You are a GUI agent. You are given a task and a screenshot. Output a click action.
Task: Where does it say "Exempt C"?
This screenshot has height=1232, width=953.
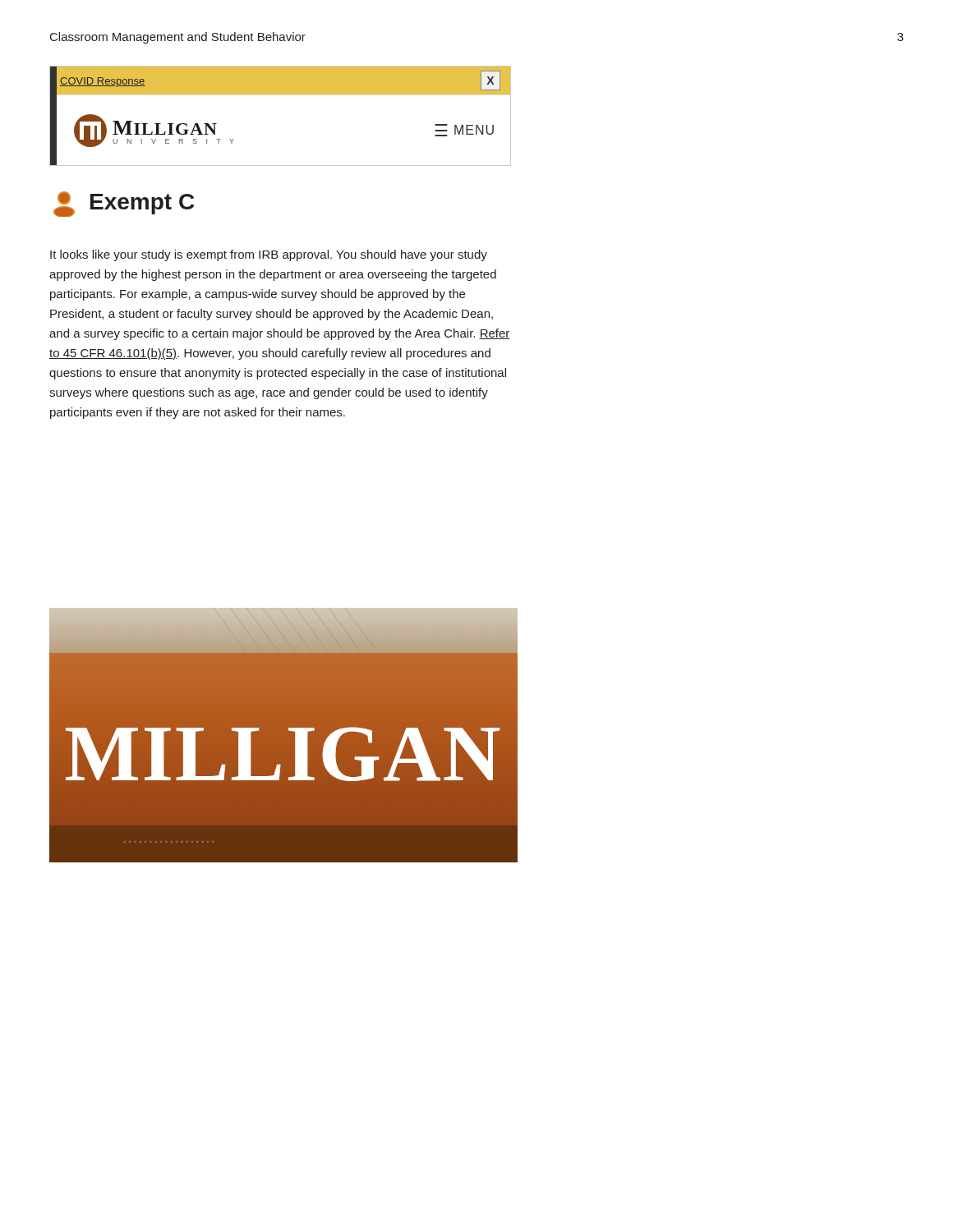[122, 202]
